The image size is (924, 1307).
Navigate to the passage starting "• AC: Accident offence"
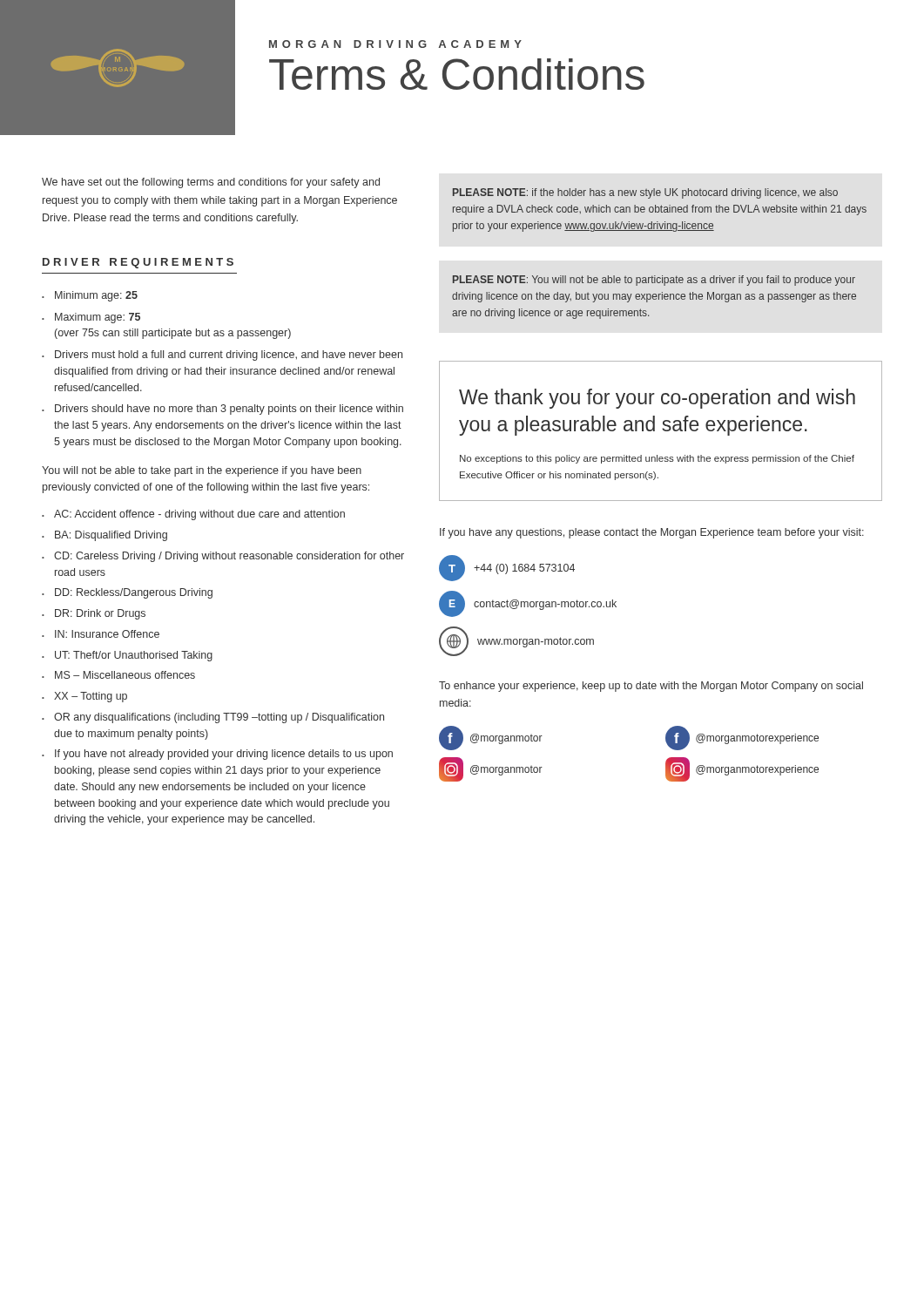pos(194,515)
